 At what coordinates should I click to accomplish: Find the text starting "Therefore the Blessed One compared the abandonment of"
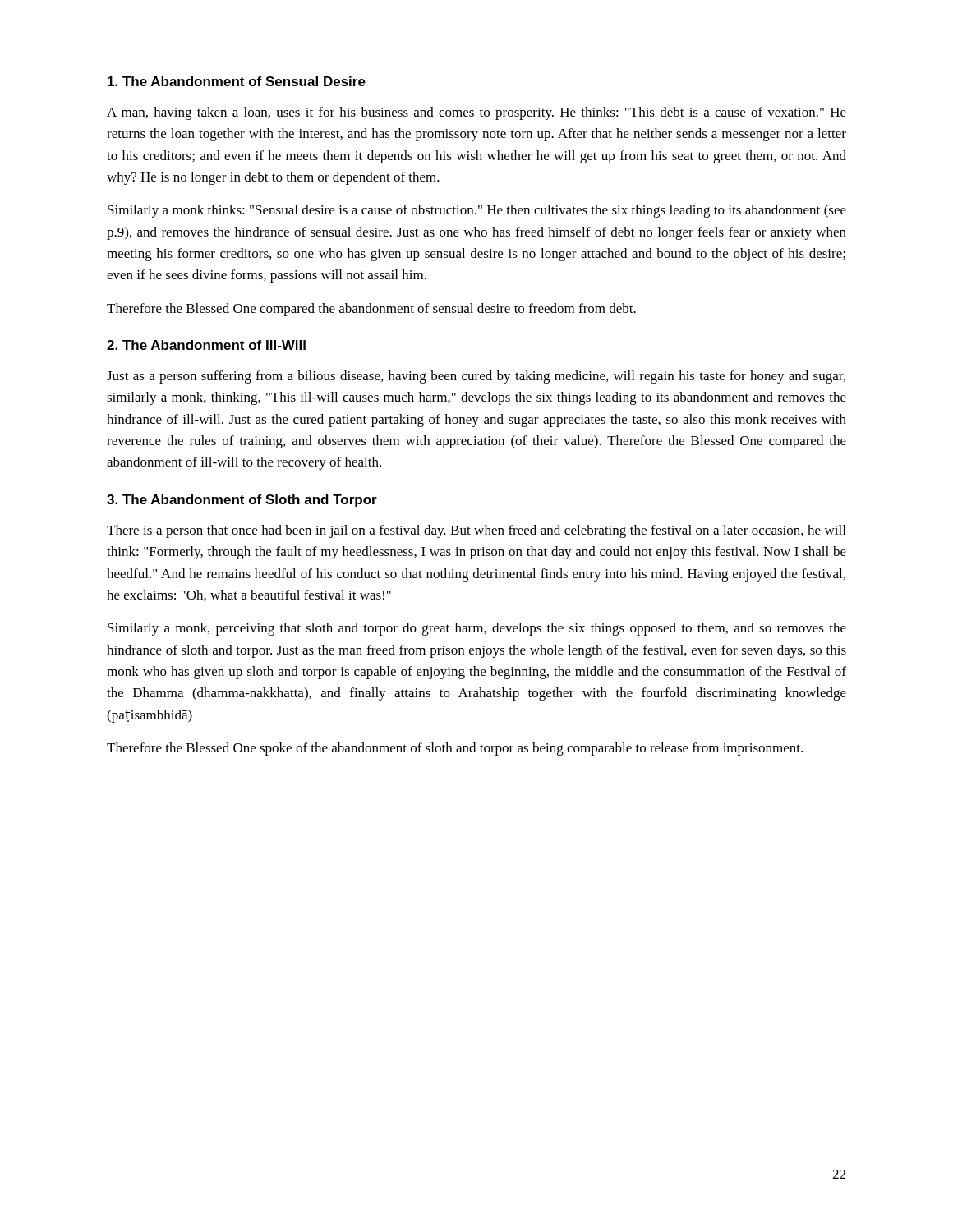(x=372, y=308)
